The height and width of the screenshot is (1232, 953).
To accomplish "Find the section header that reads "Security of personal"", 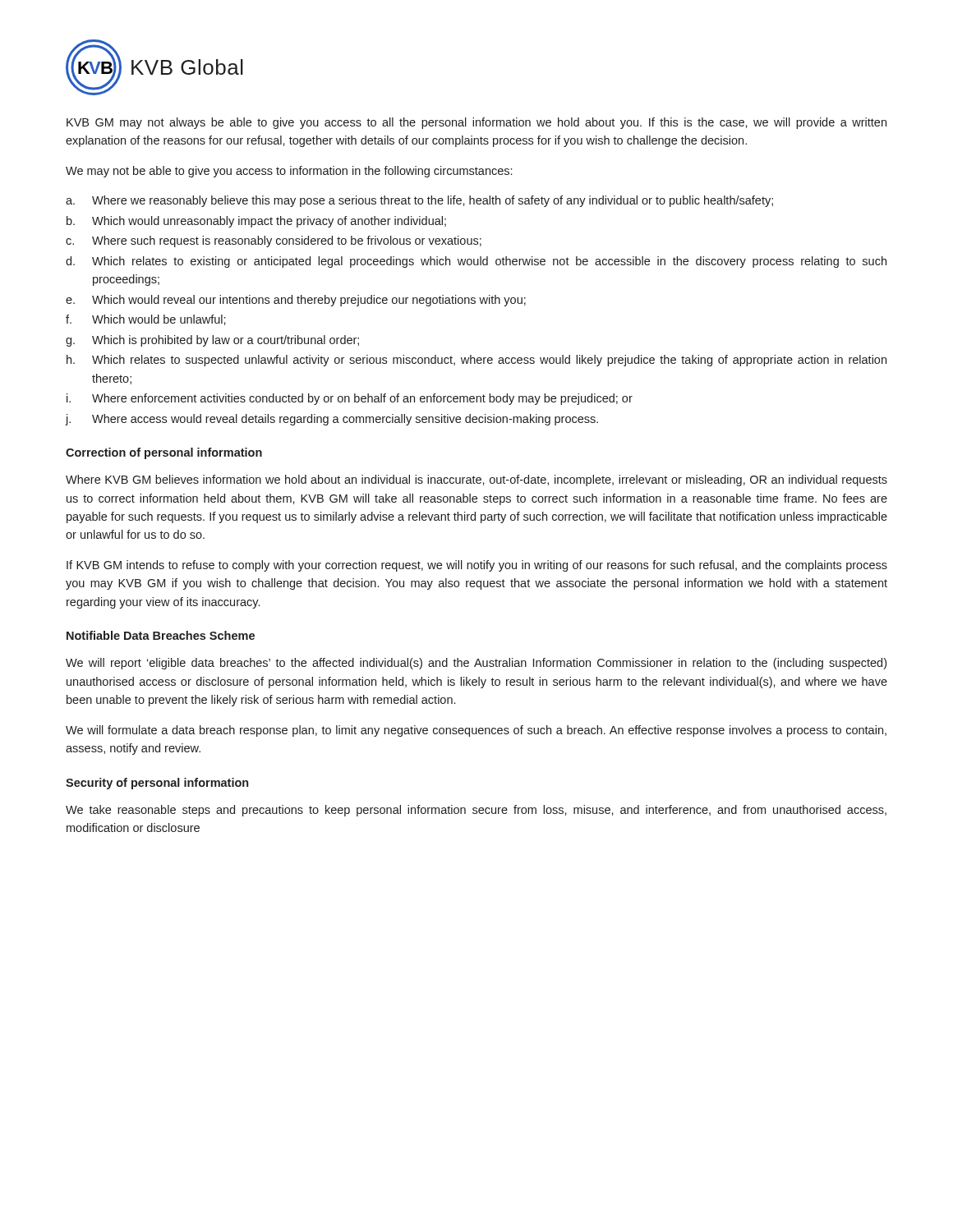I will tap(157, 782).
